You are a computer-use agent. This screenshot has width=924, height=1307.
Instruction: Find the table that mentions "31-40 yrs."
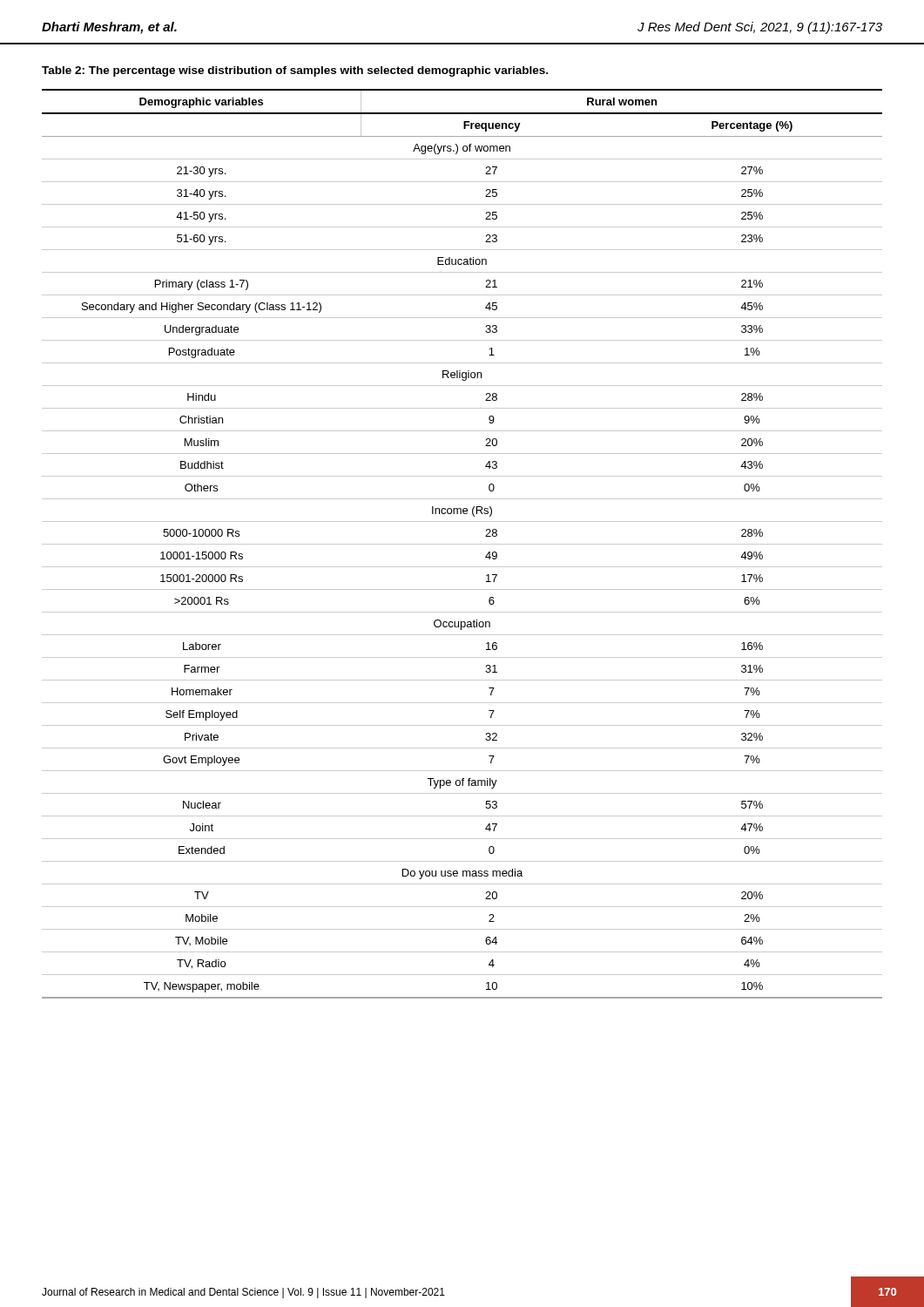pos(462,544)
